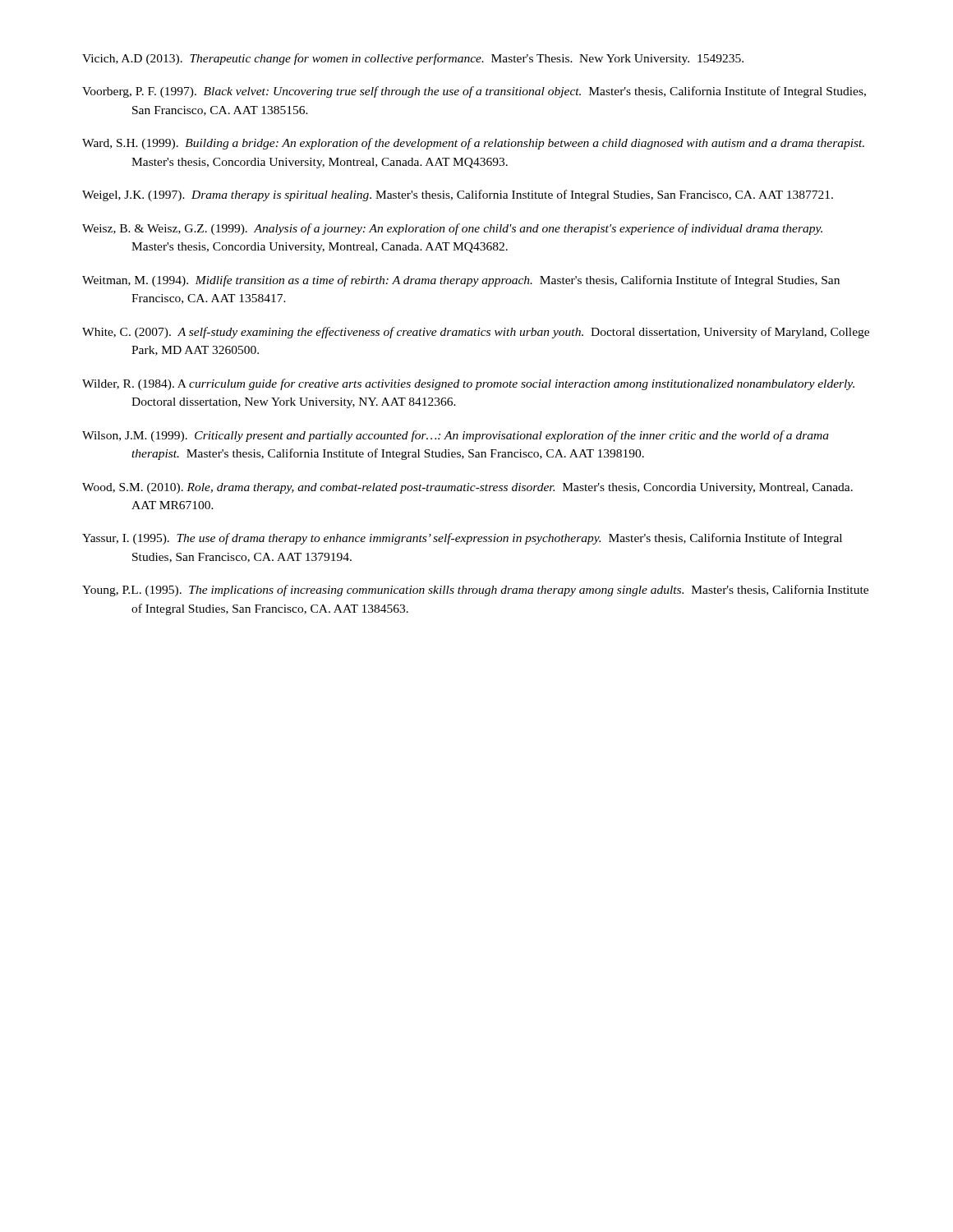This screenshot has height=1232, width=953.
Task: Where is the passage that starts "Wood, S.M. (2010). Role, drama therapy, and"?
Action: pyautogui.click(x=468, y=495)
